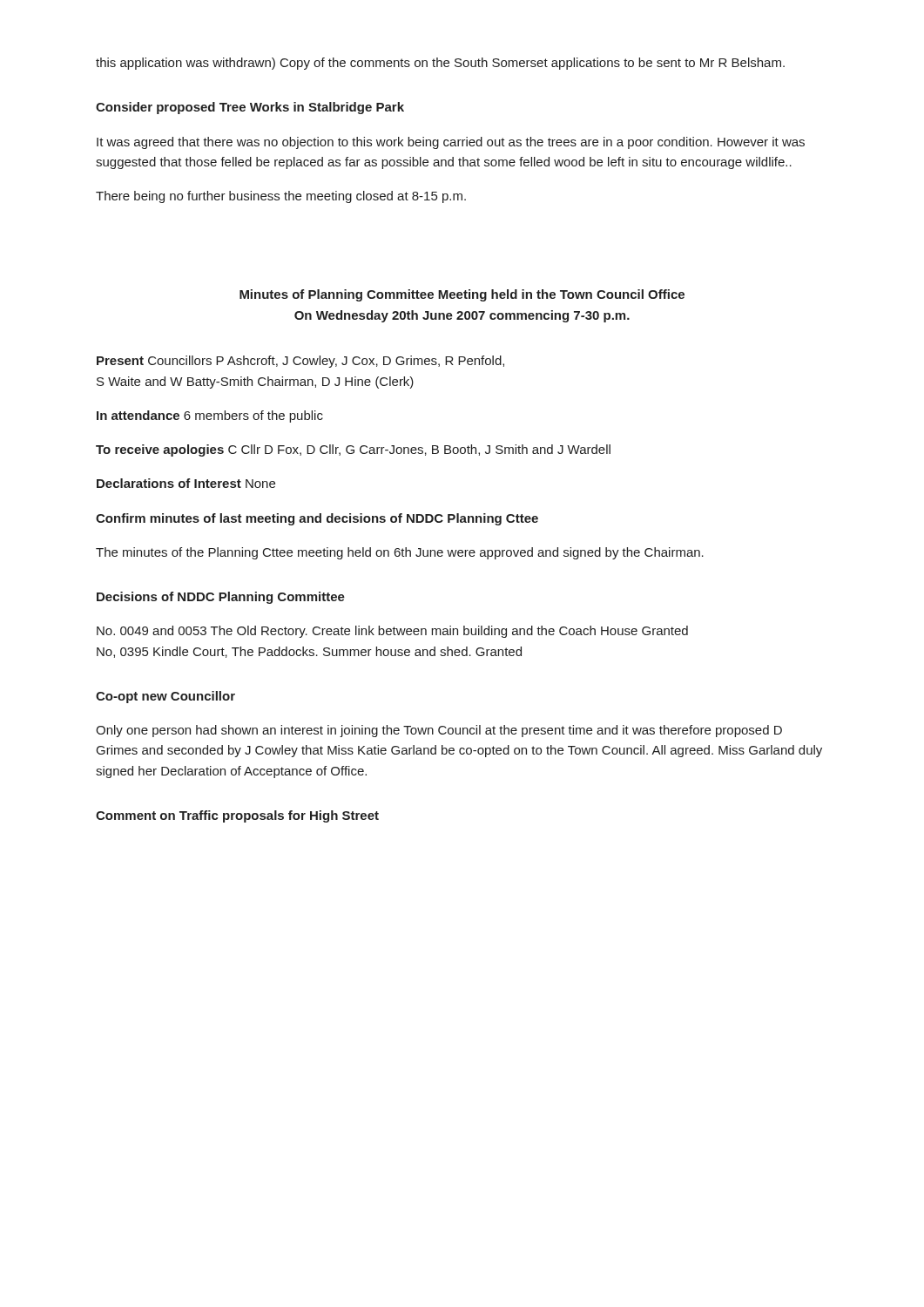This screenshot has width=924, height=1307.
Task: Find the text that says "In attendance 6 members of the public"
Action: click(x=209, y=415)
